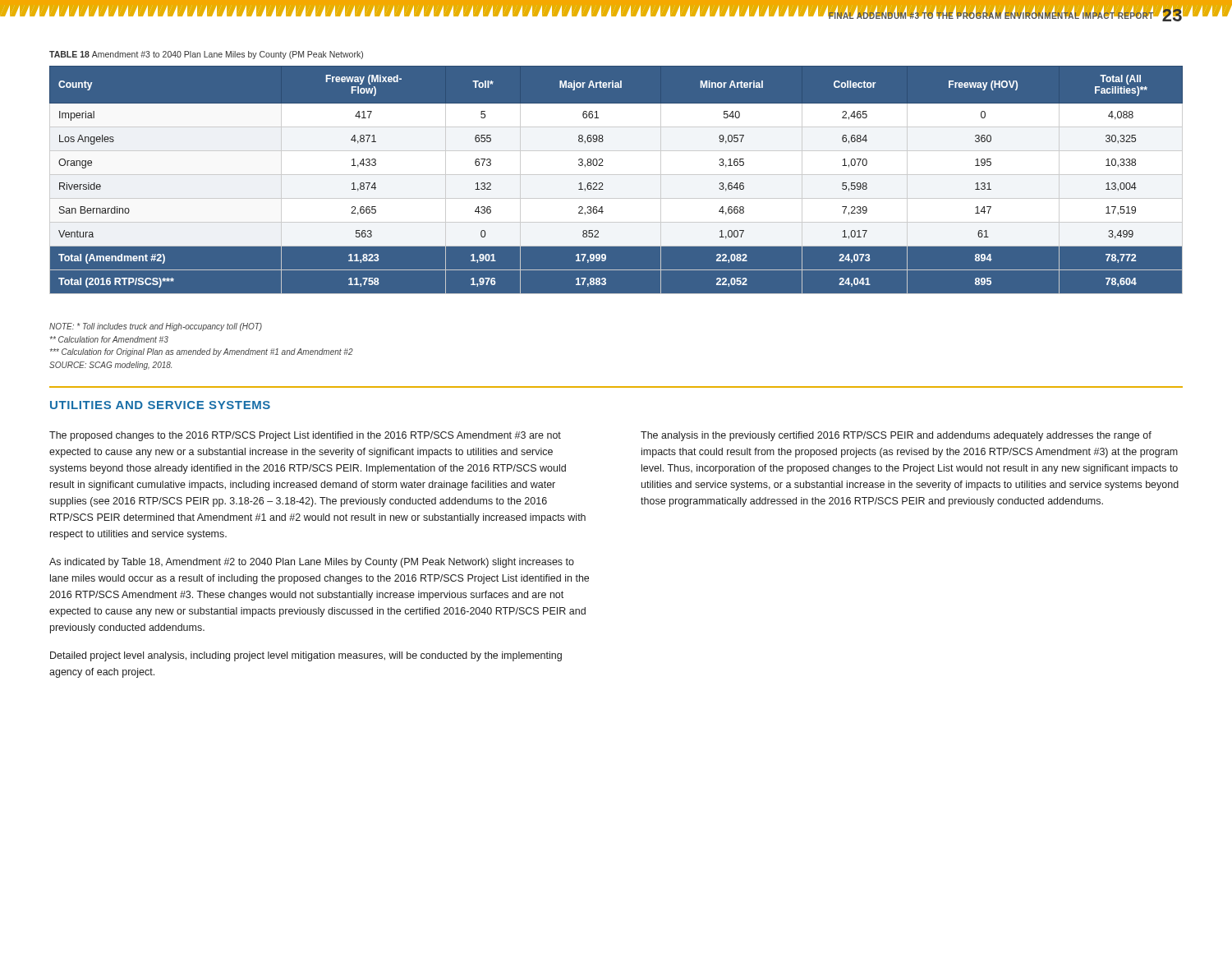Click on the text block starting "NOTE: * Toll"
1232x953 pixels.
(x=201, y=346)
